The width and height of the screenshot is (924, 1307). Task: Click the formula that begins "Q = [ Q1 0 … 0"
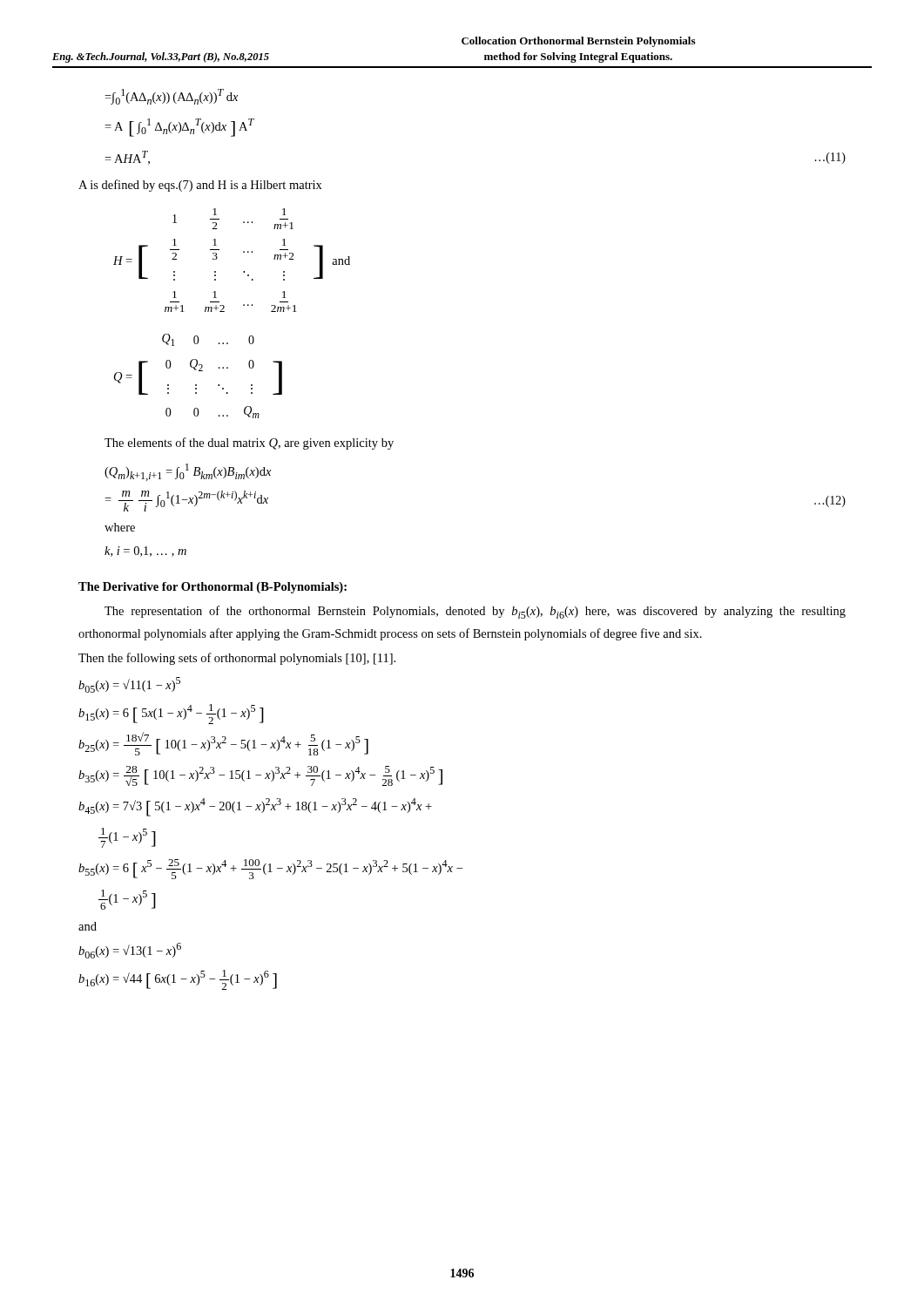pos(199,376)
